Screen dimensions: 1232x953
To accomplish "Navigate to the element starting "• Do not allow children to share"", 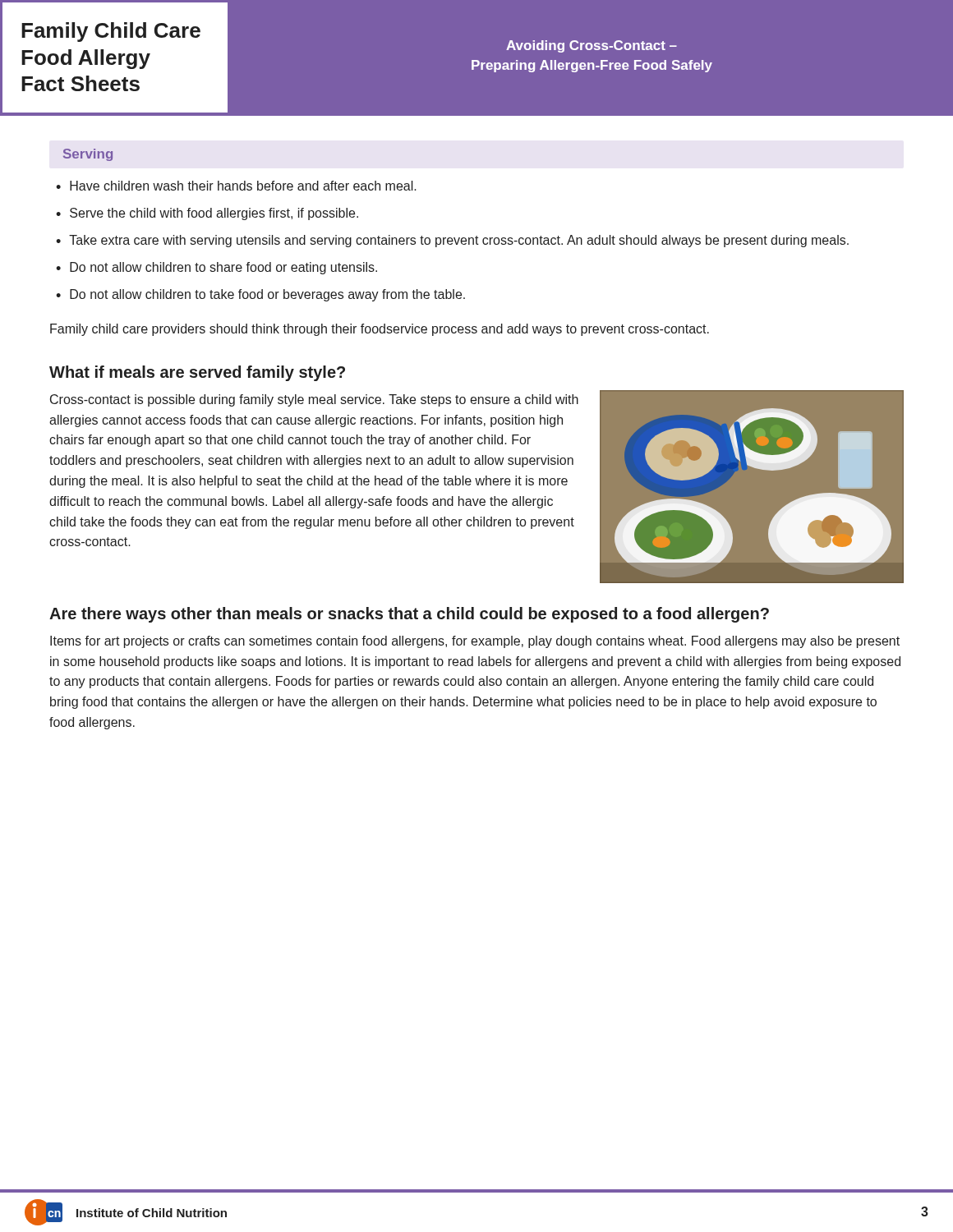I will (x=217, y=268).
